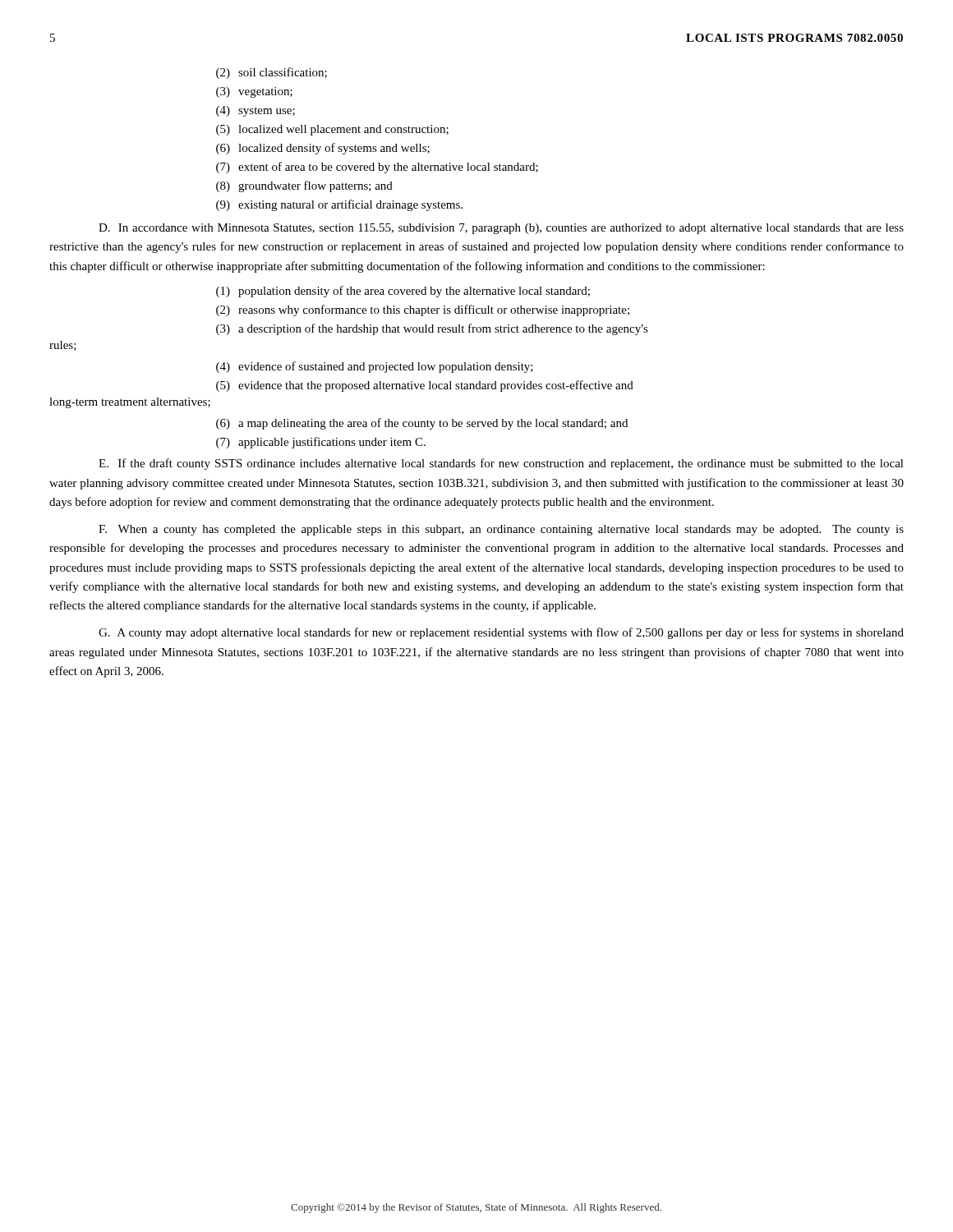Image resolution: width=953 pixels, height=1232 pixels.
Task: Locate the text starting "(2) reasons why conformance to this chapter is"
Action: (x=550, y=310)
